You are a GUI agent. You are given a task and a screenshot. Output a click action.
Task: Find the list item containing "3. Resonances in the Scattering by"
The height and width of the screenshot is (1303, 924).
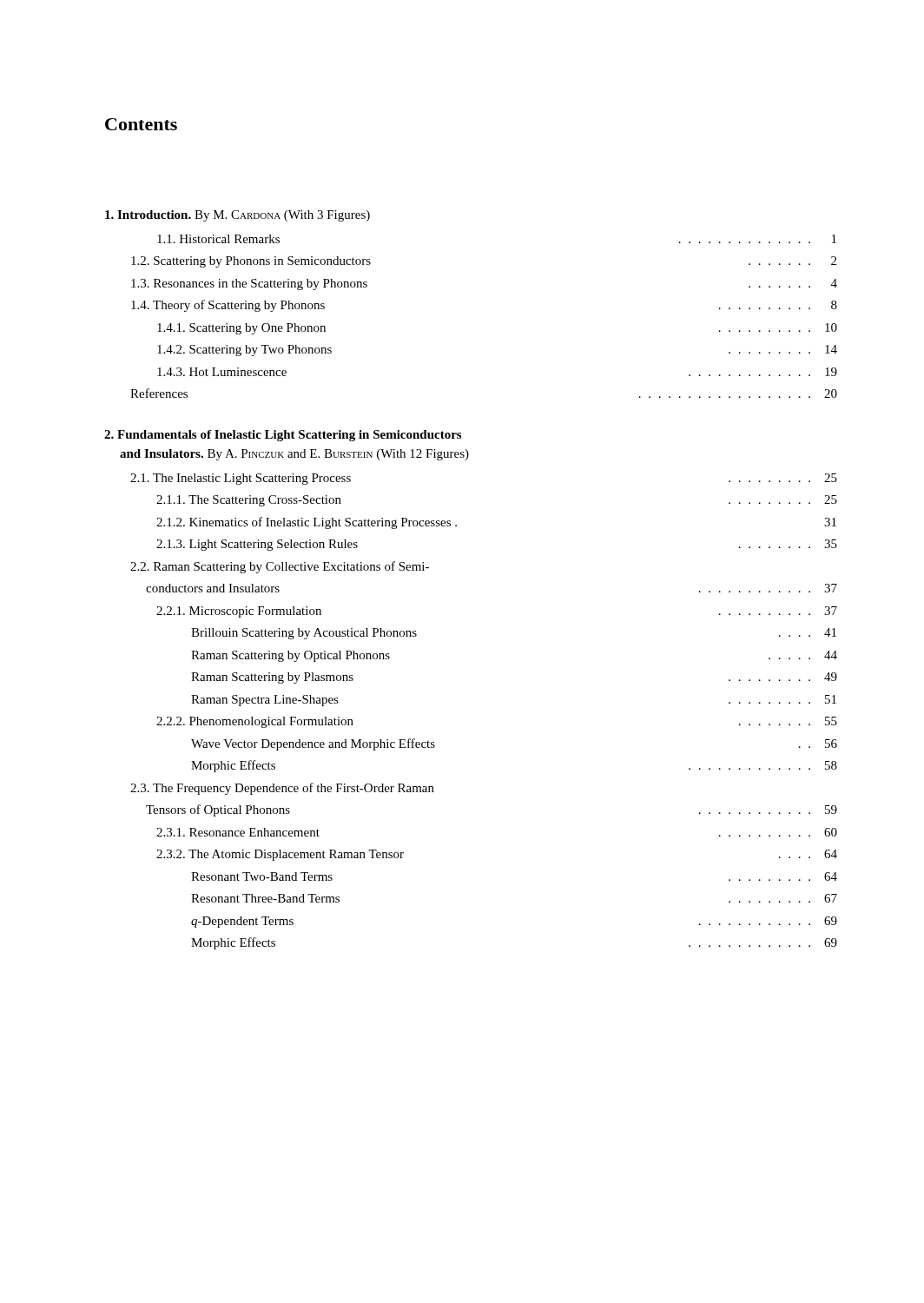[254, 284]
